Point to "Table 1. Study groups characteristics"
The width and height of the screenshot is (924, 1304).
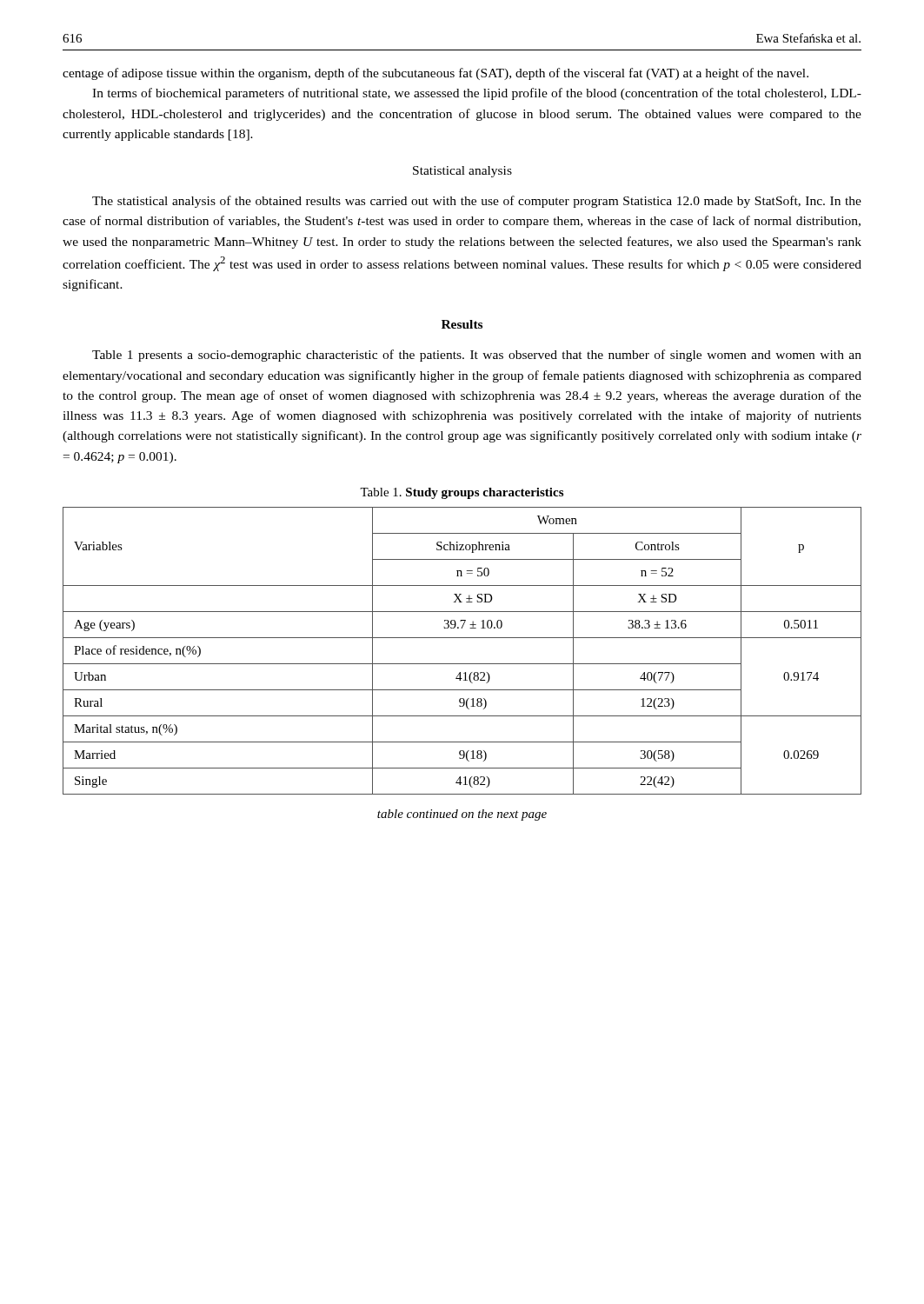462,492
